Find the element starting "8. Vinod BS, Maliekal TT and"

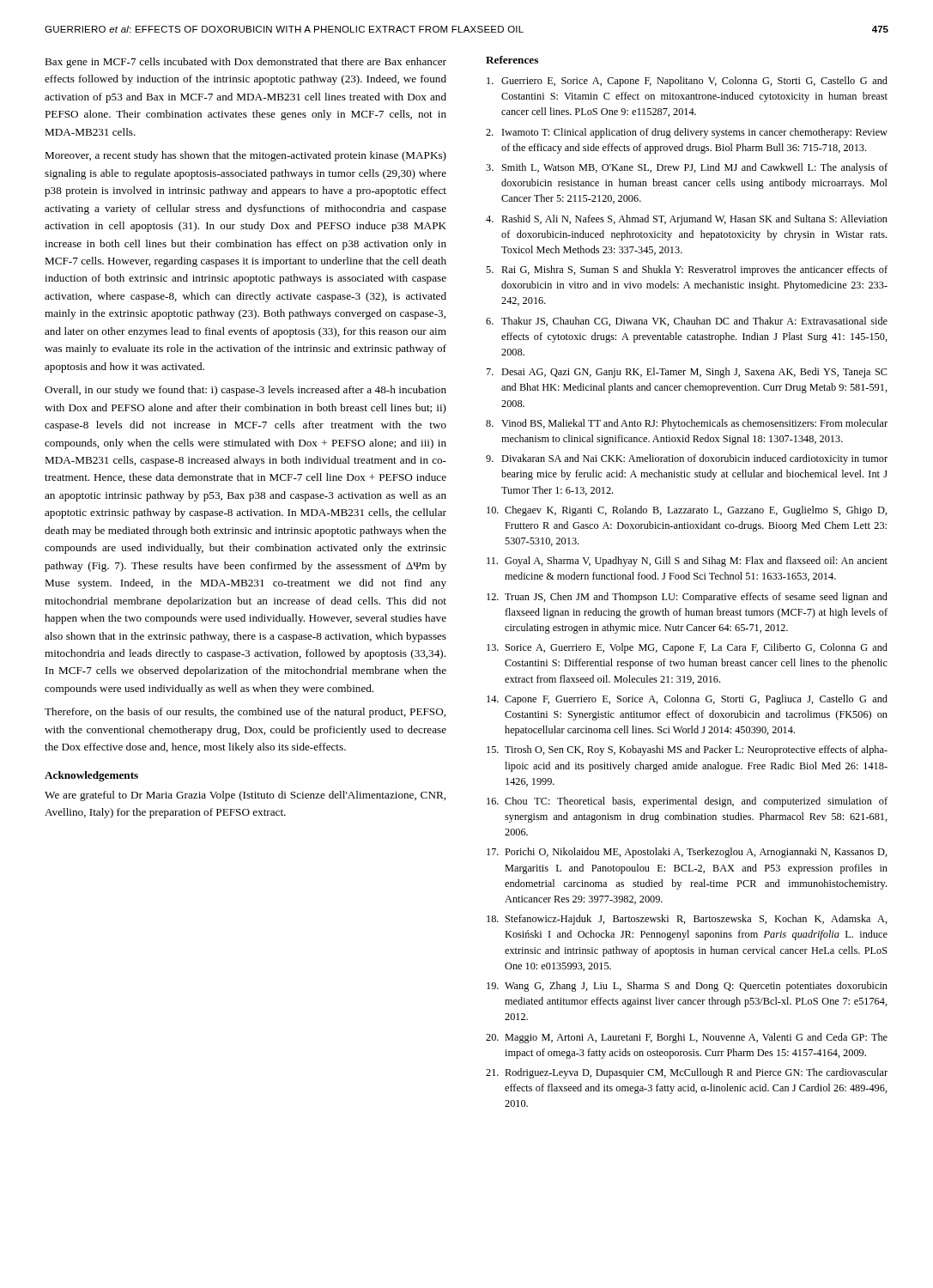(x=687, y=431)
